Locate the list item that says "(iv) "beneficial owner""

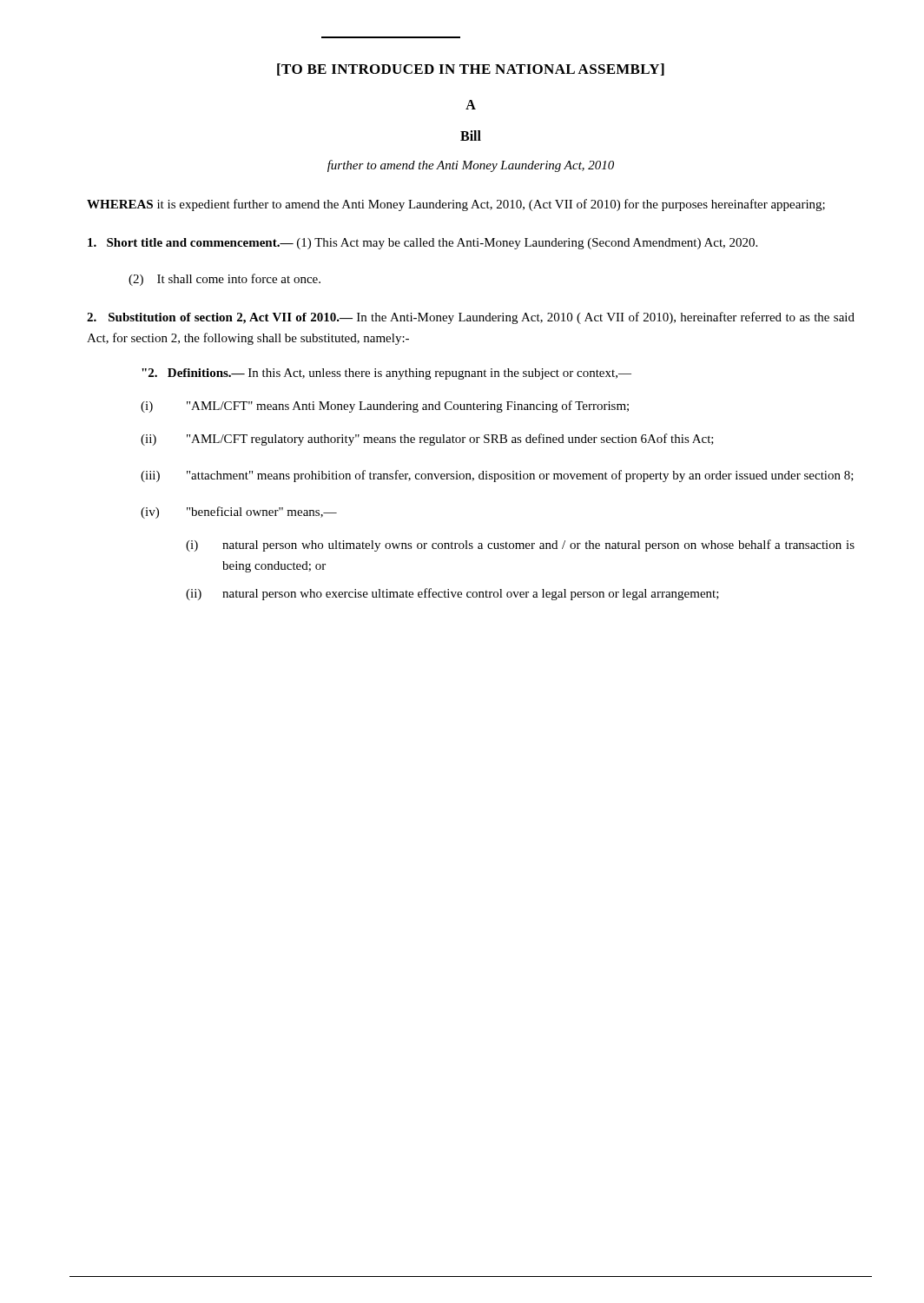(x=239, y=513)
